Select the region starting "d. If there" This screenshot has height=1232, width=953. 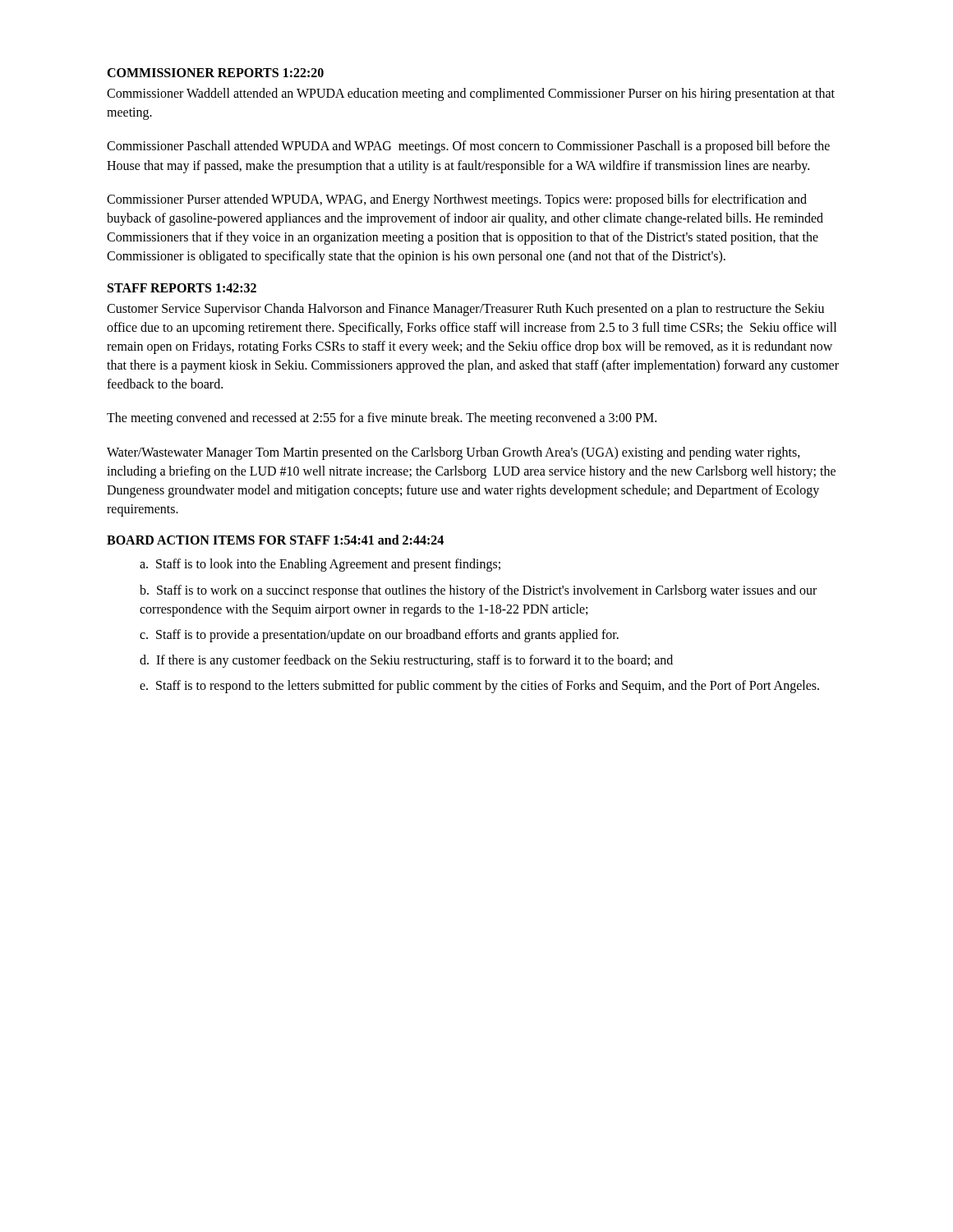(x=406, y=660)
